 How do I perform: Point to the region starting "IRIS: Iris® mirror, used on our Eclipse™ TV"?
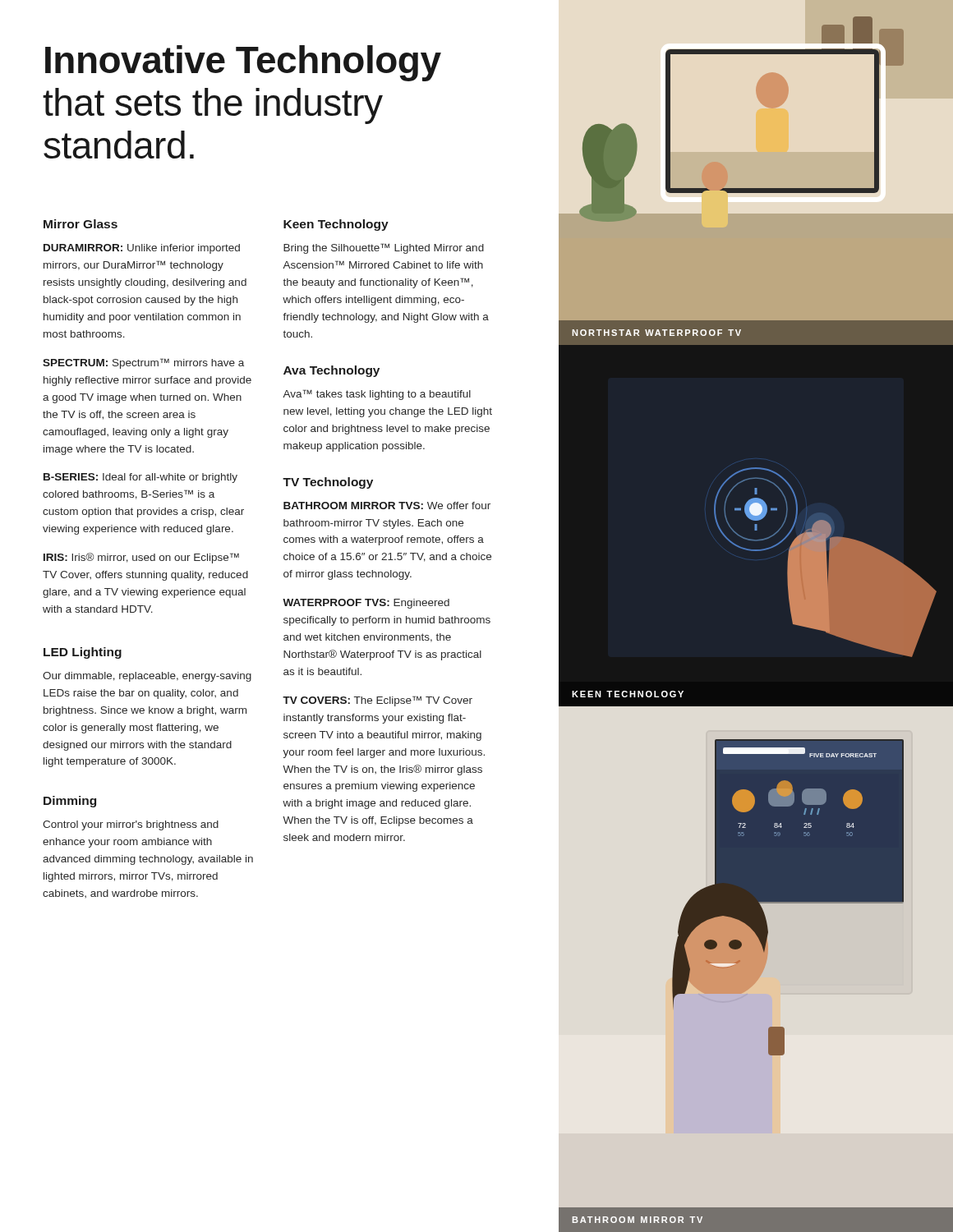pos(145,583)
